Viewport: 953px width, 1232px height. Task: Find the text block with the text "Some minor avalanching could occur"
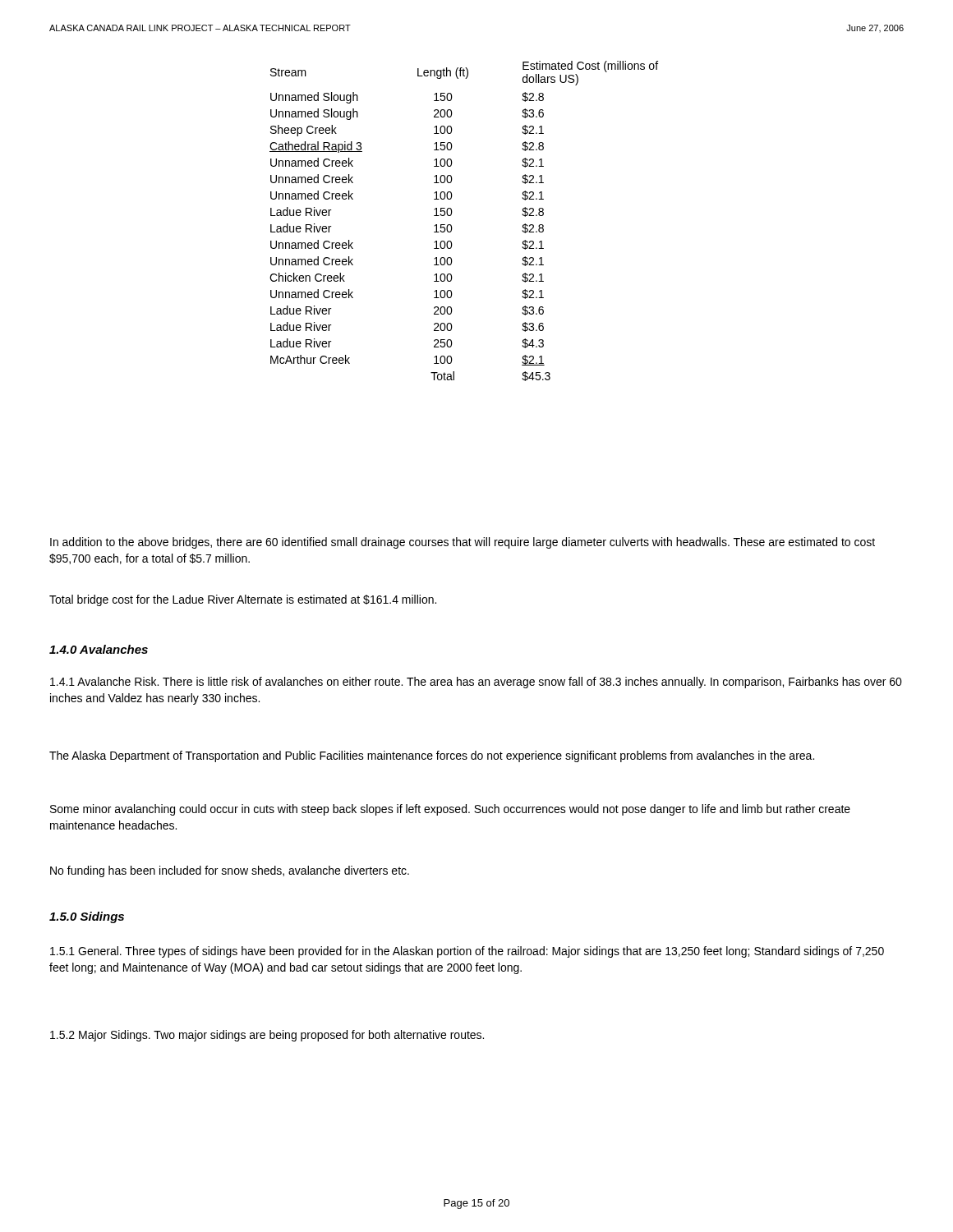(450, 817)
